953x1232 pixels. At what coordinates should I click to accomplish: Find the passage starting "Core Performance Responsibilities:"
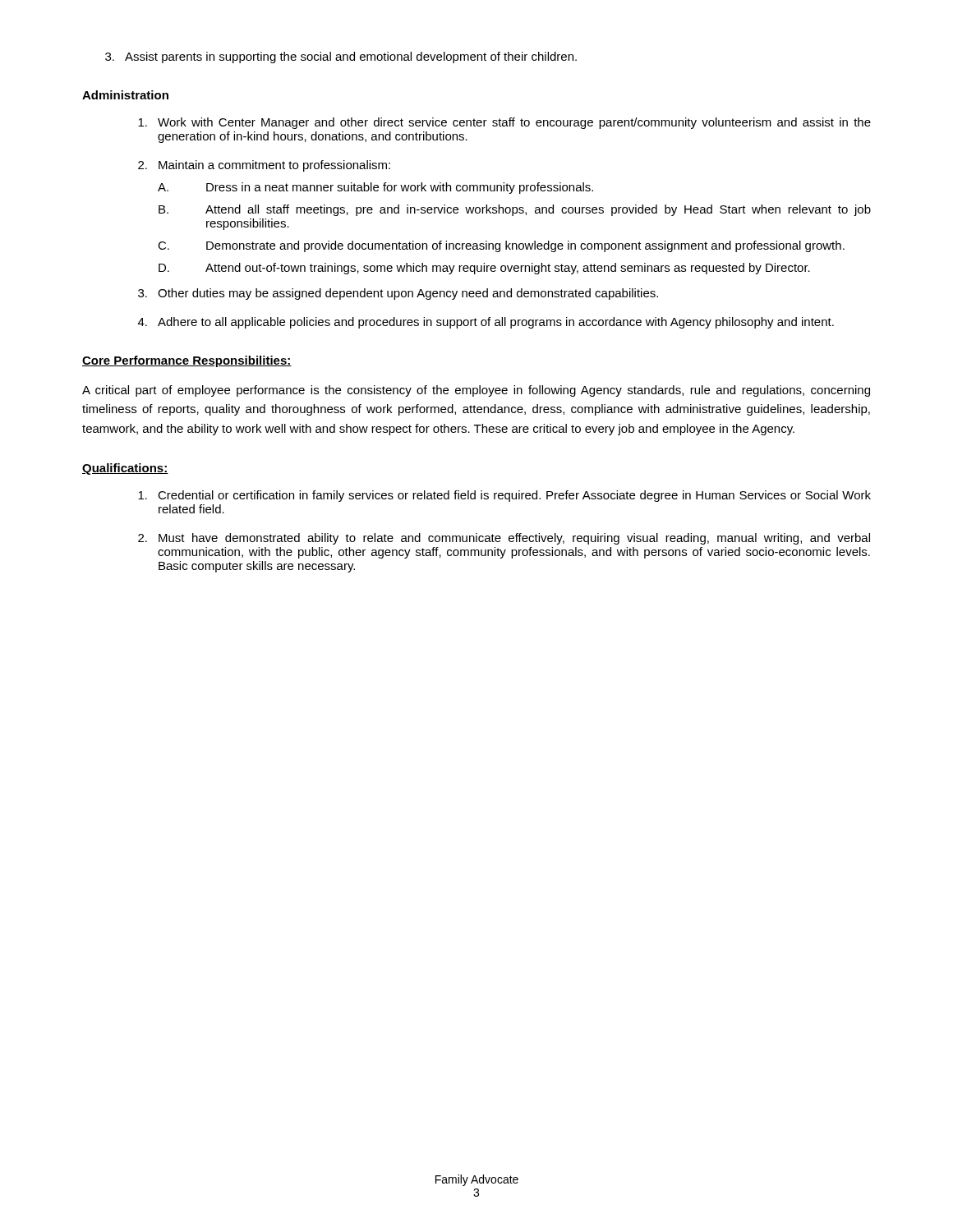pos(187,360)
